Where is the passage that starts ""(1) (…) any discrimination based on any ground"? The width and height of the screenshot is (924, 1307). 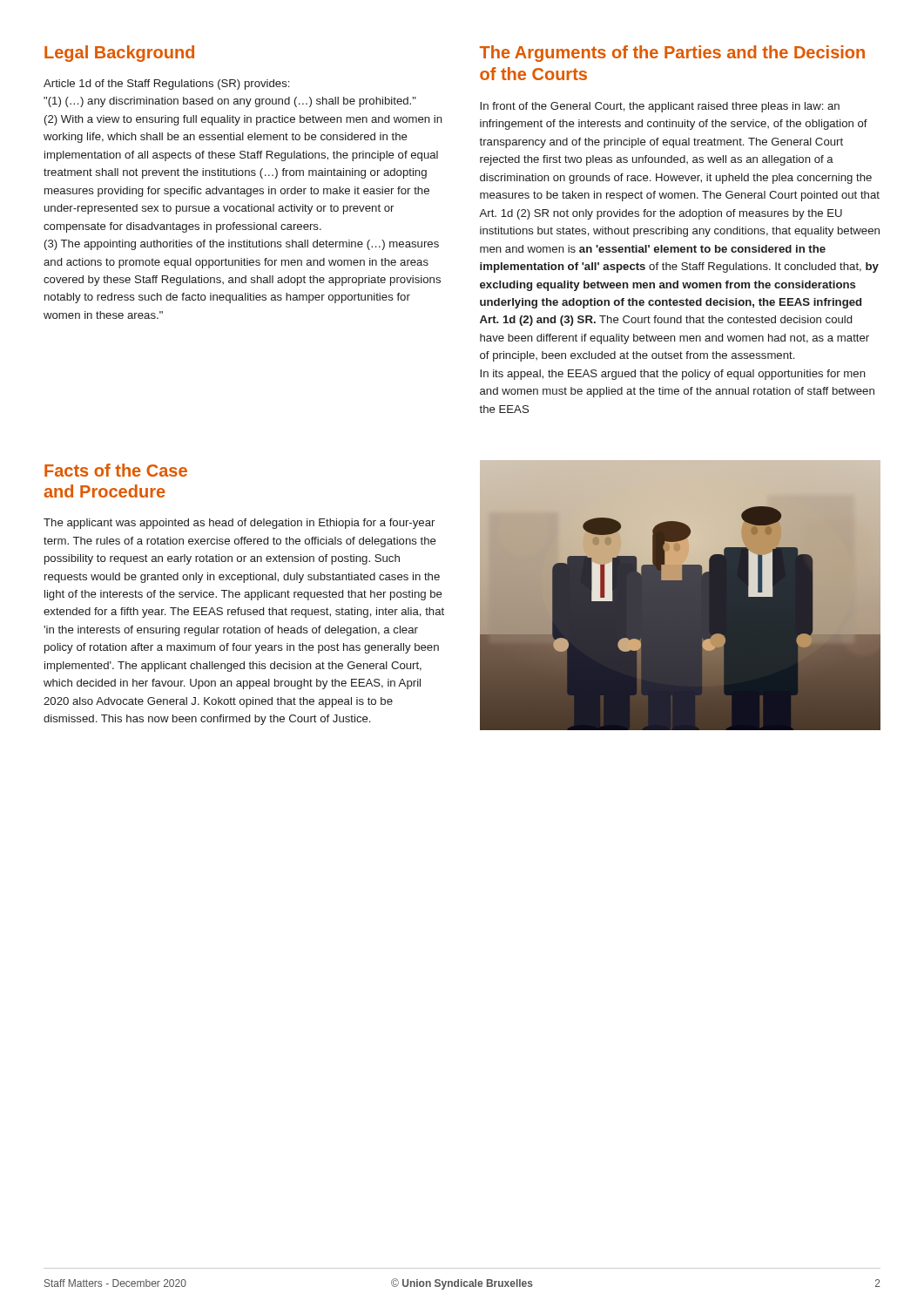click(x=244, y=102)
